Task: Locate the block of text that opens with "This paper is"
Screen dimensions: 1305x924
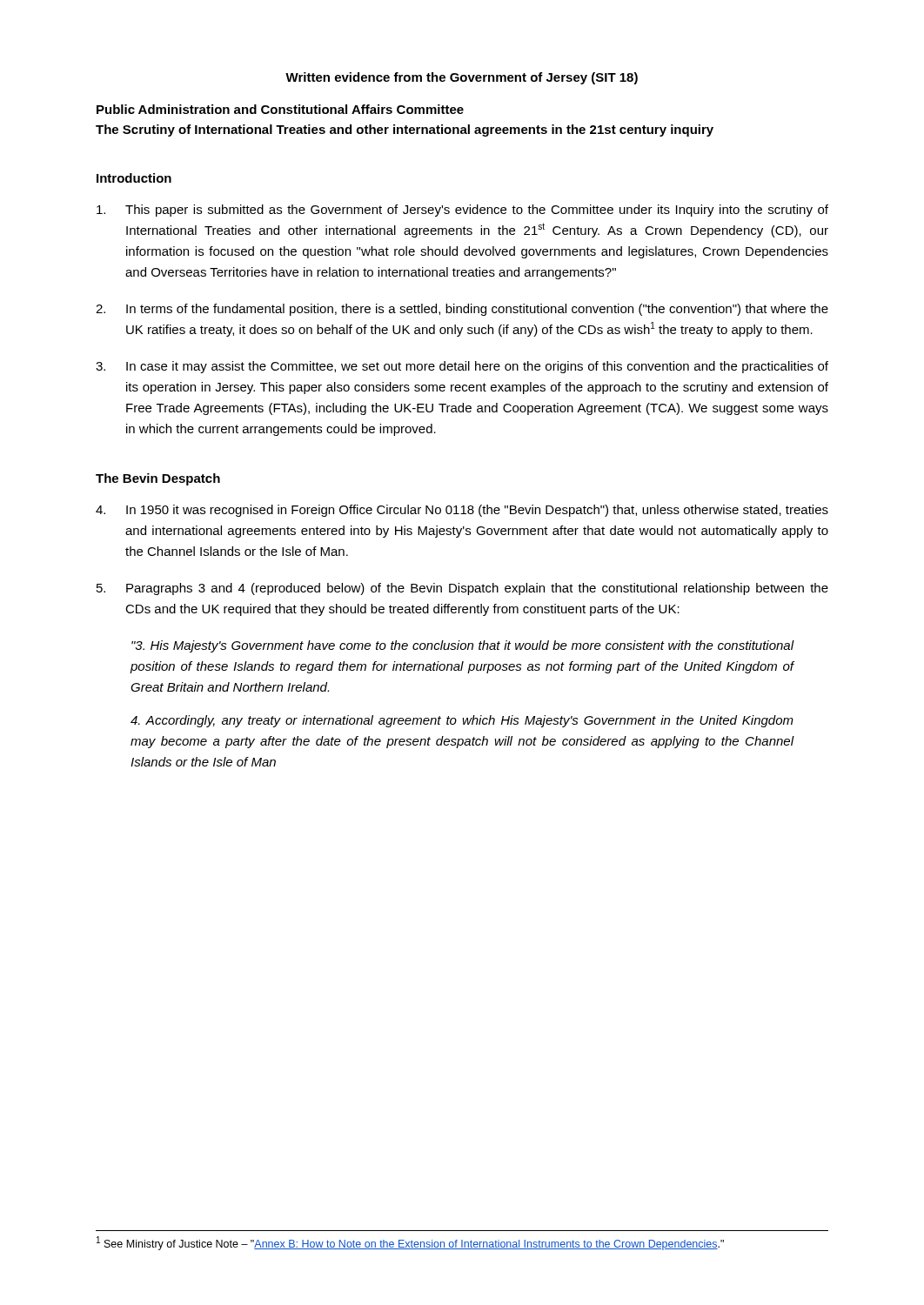Action: click(x=462, y=241)
